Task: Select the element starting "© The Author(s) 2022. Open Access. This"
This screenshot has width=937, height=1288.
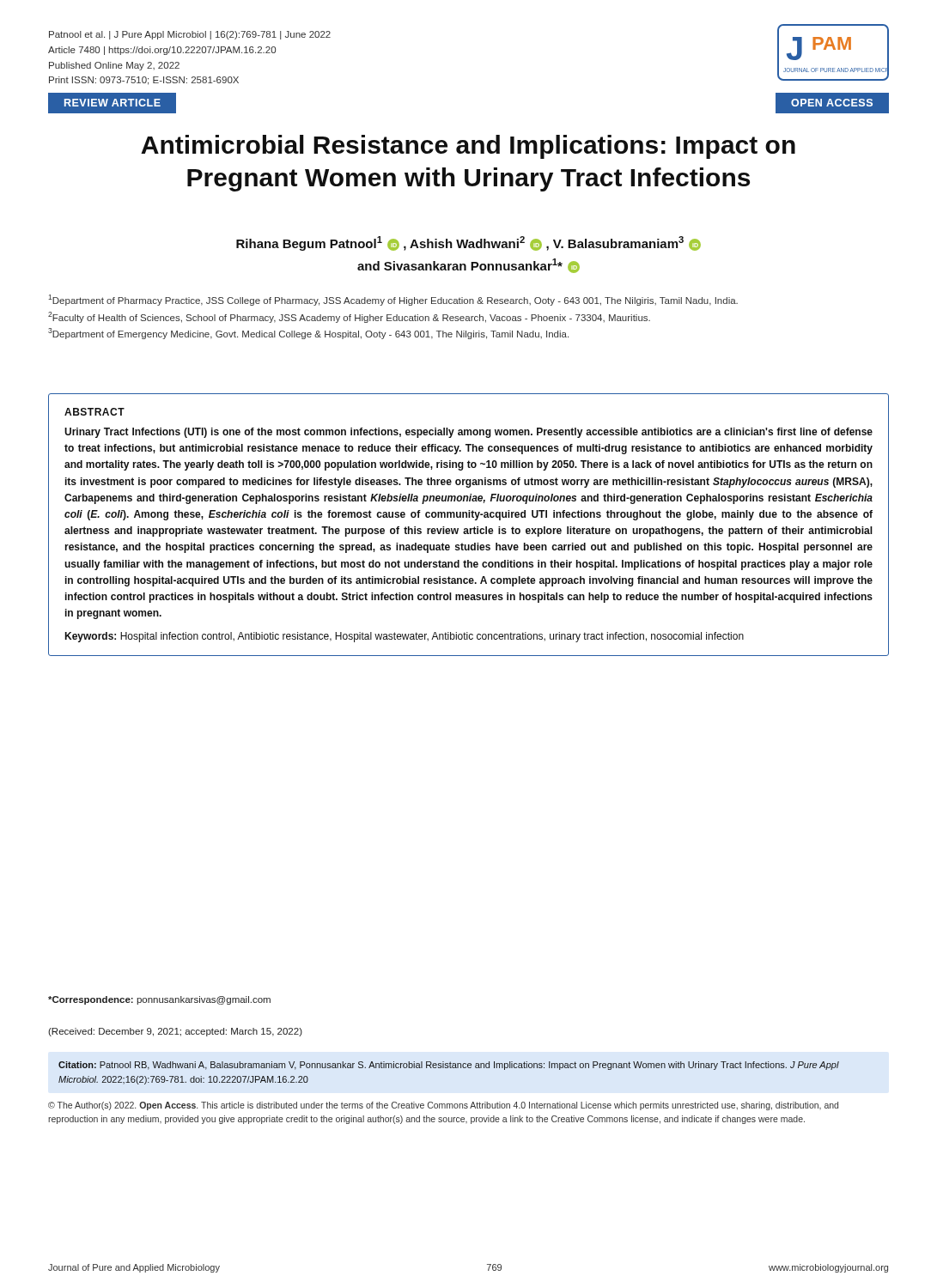Action: click(444, 1112)
